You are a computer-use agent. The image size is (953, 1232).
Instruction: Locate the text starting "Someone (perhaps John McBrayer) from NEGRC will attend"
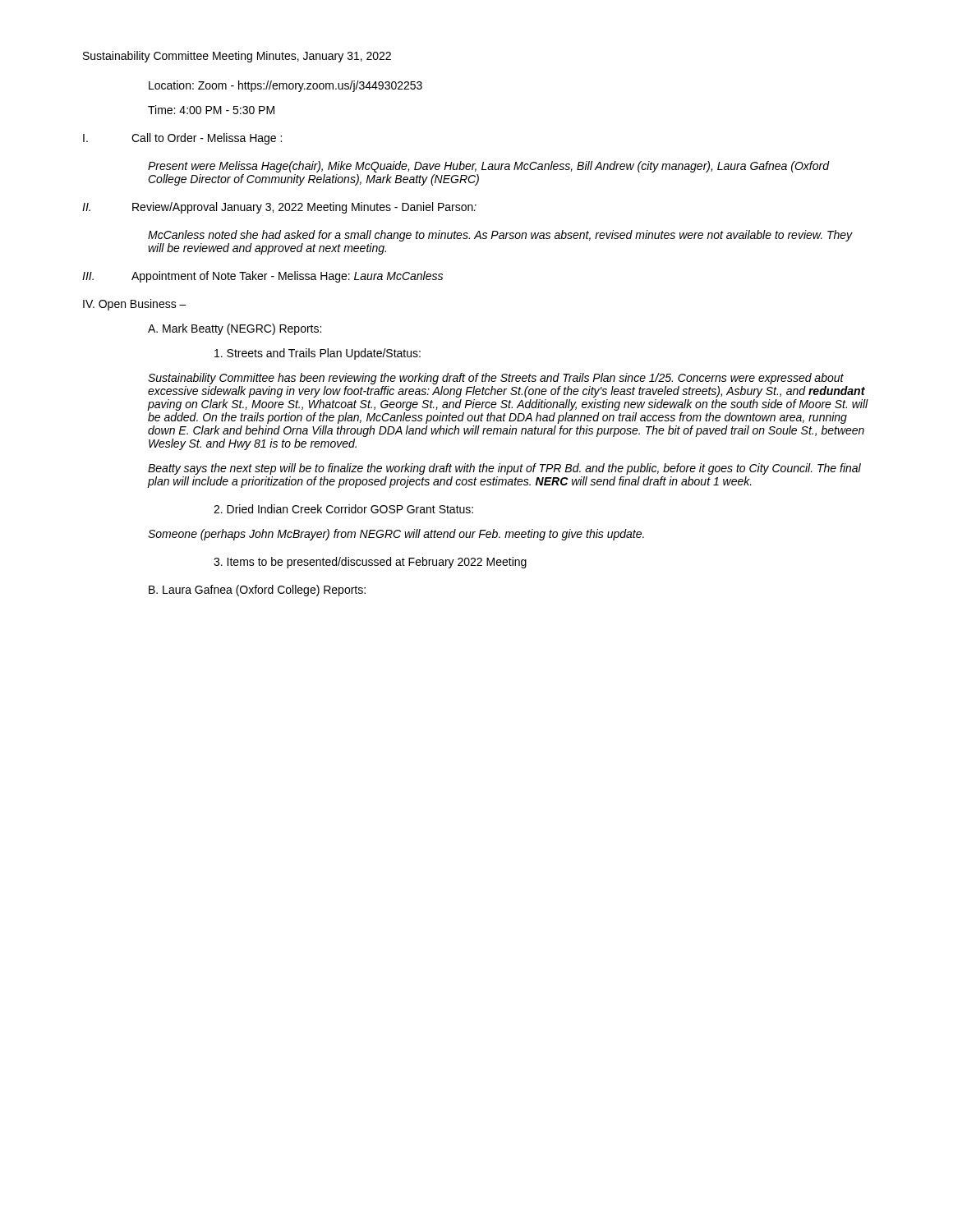397,534
